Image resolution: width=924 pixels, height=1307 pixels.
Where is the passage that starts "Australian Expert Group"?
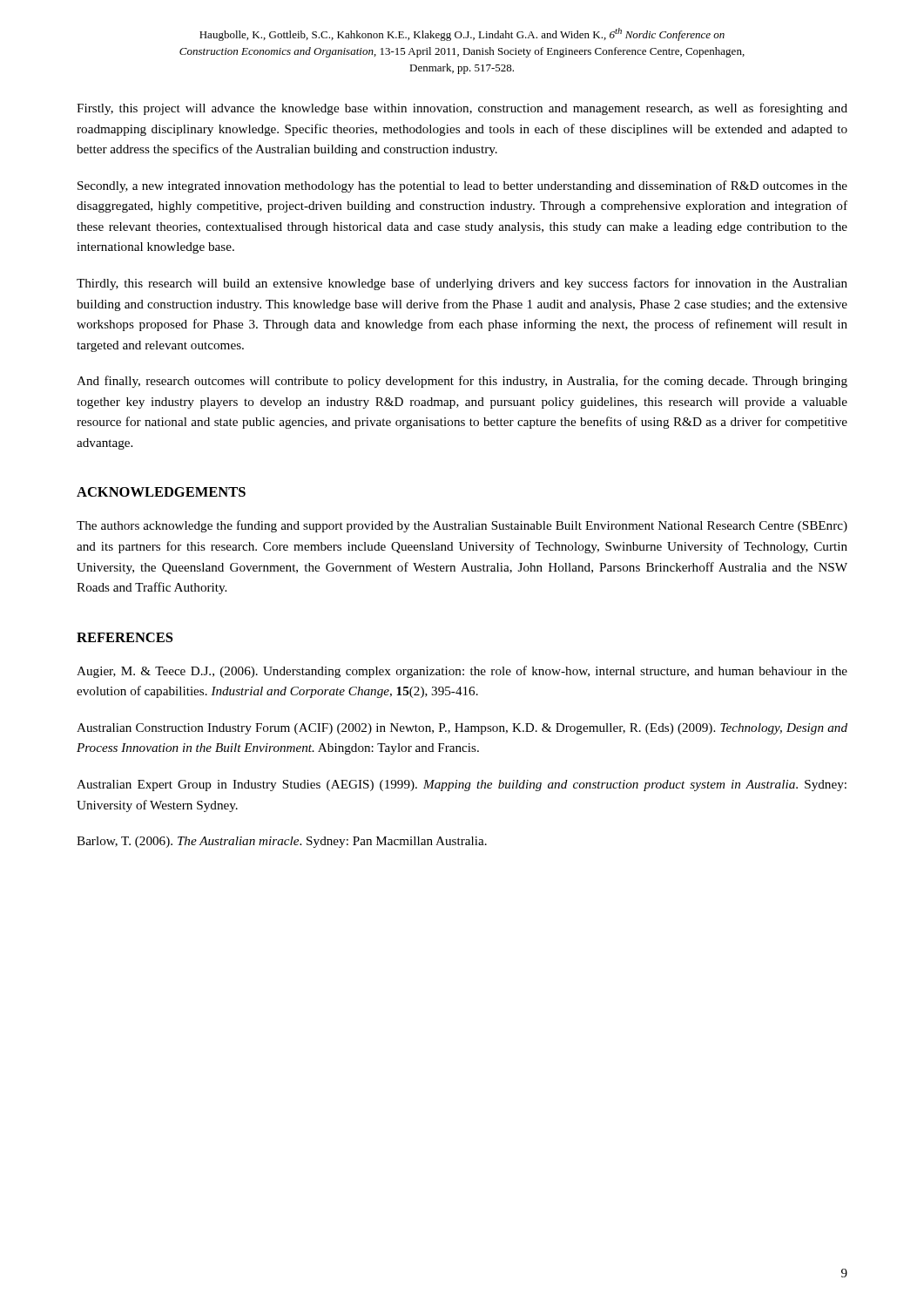coord(462,794)
